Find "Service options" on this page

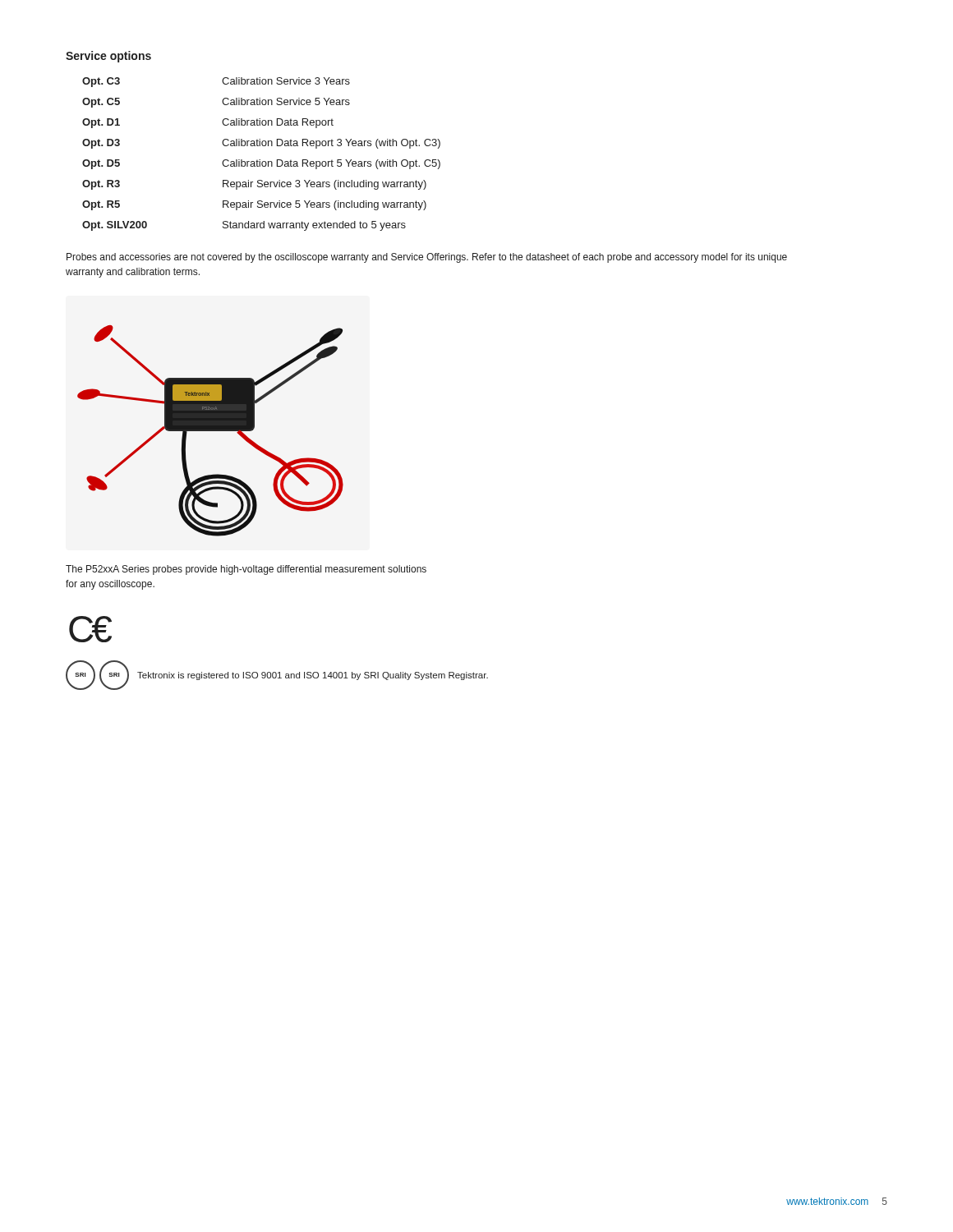(x=109, y=56)
